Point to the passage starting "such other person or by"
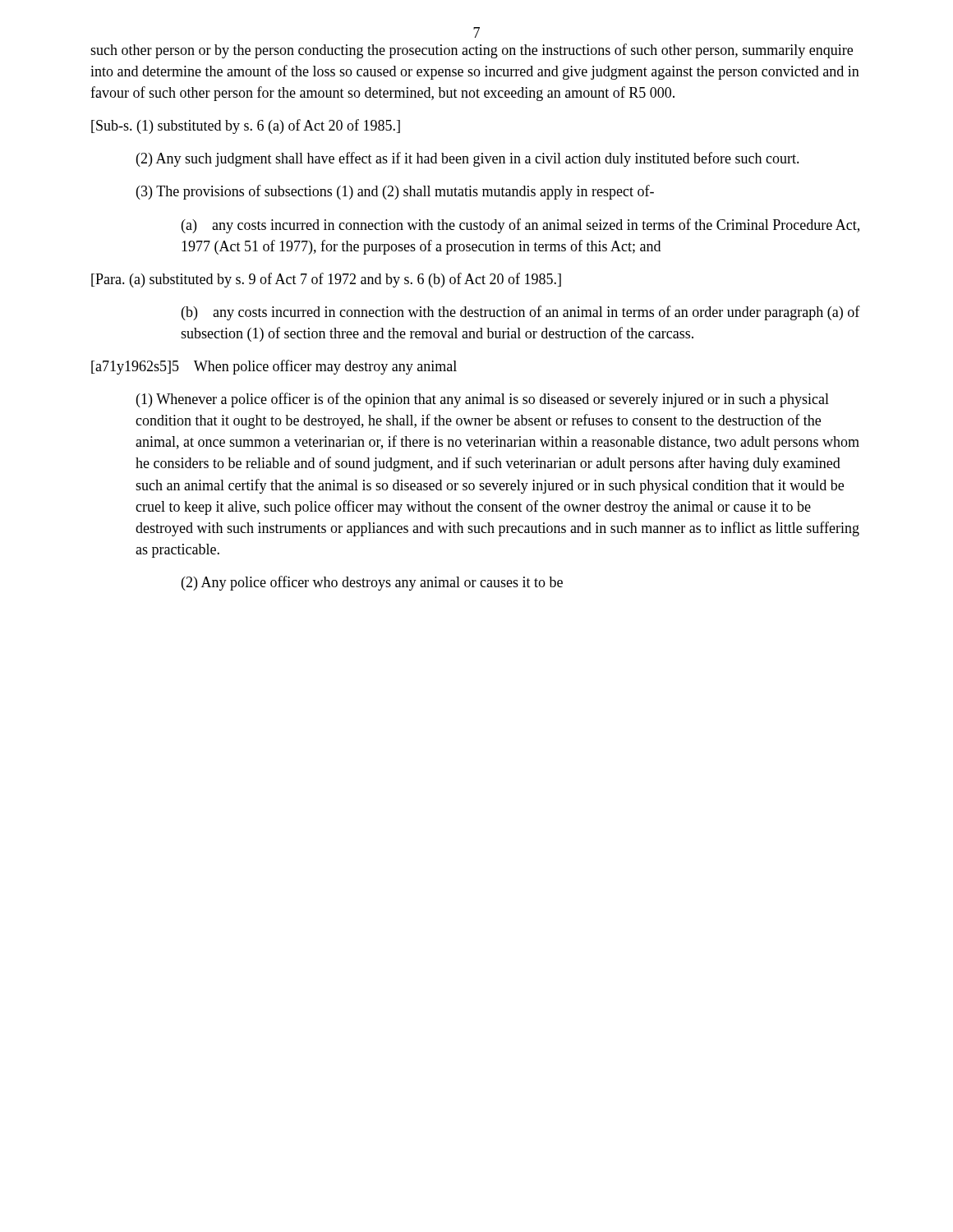This screenshot has width=953, height=1232. pyautogui.click(x=476, y=72)
